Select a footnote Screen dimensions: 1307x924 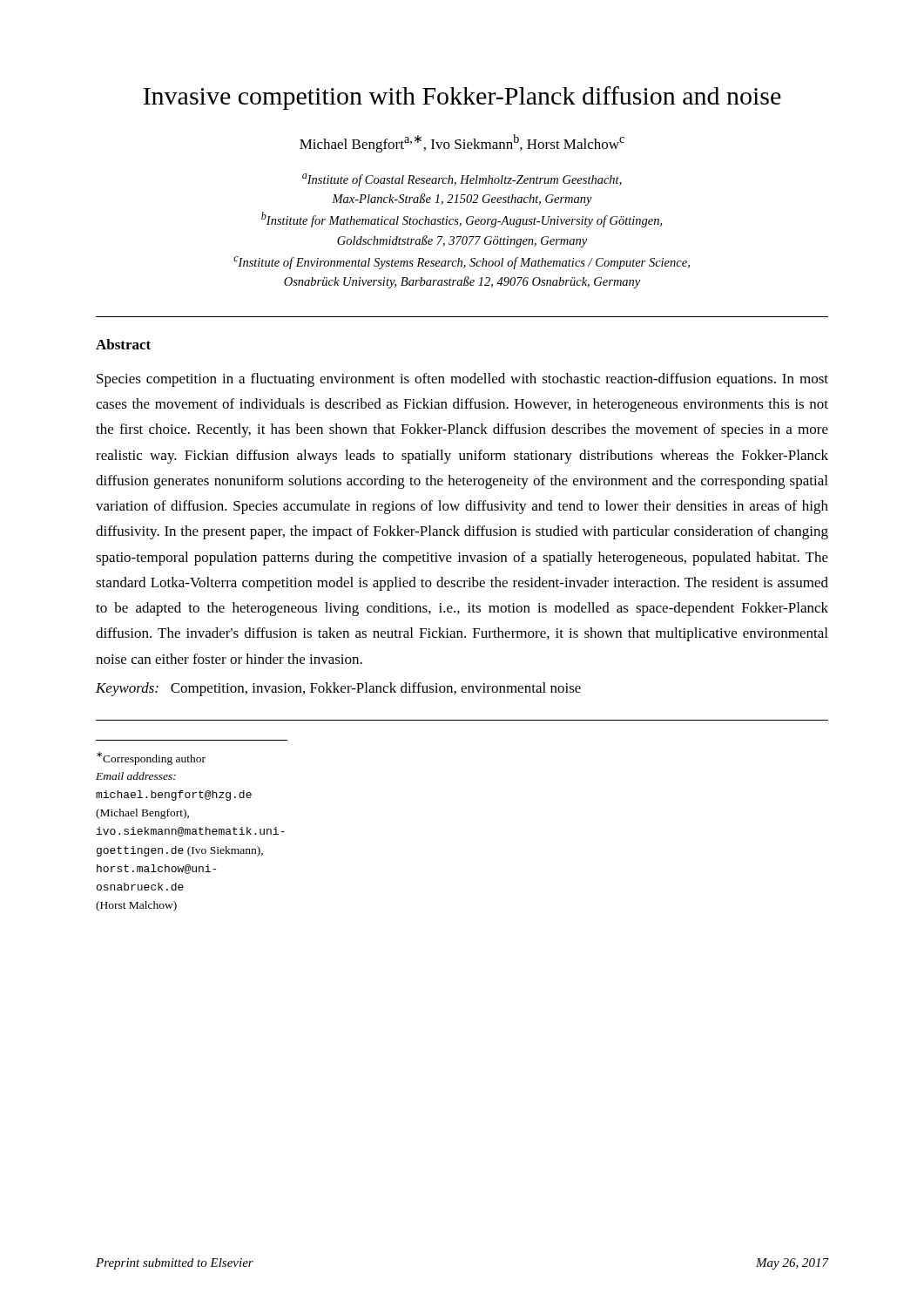coord(192,827)
